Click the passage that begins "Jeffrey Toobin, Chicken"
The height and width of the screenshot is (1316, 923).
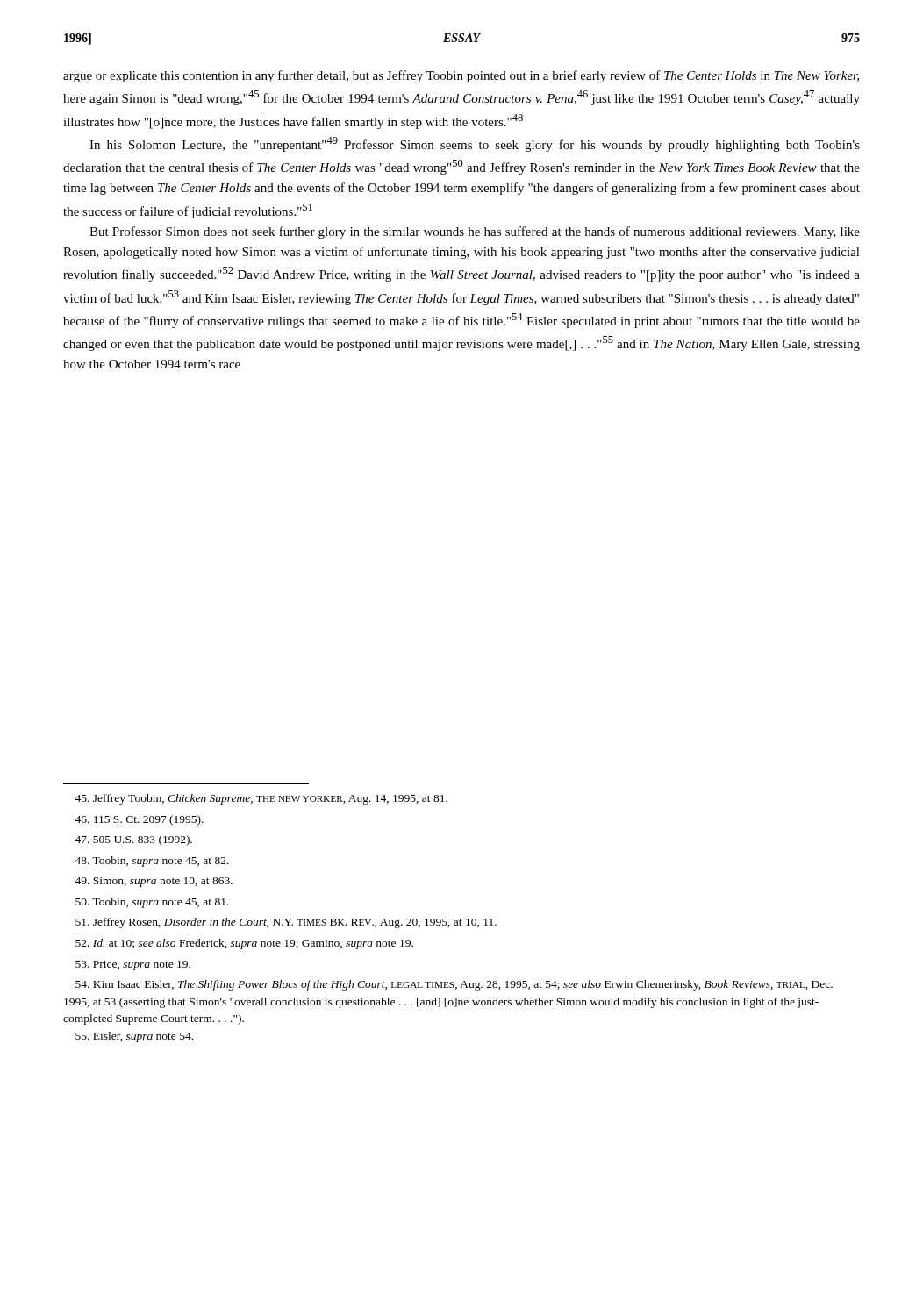coord(462,917)
